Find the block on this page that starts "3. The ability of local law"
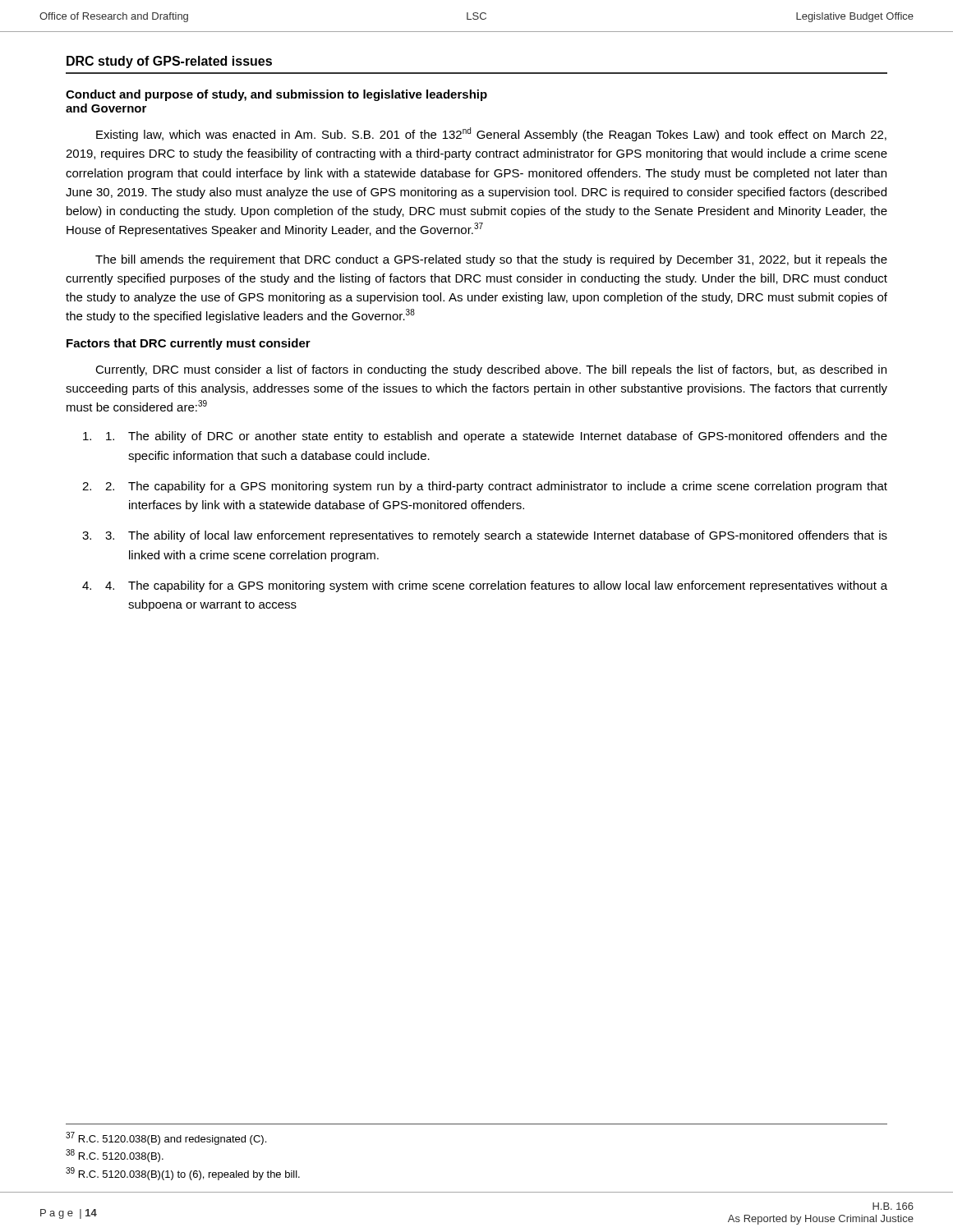 [x=496, y=545]
